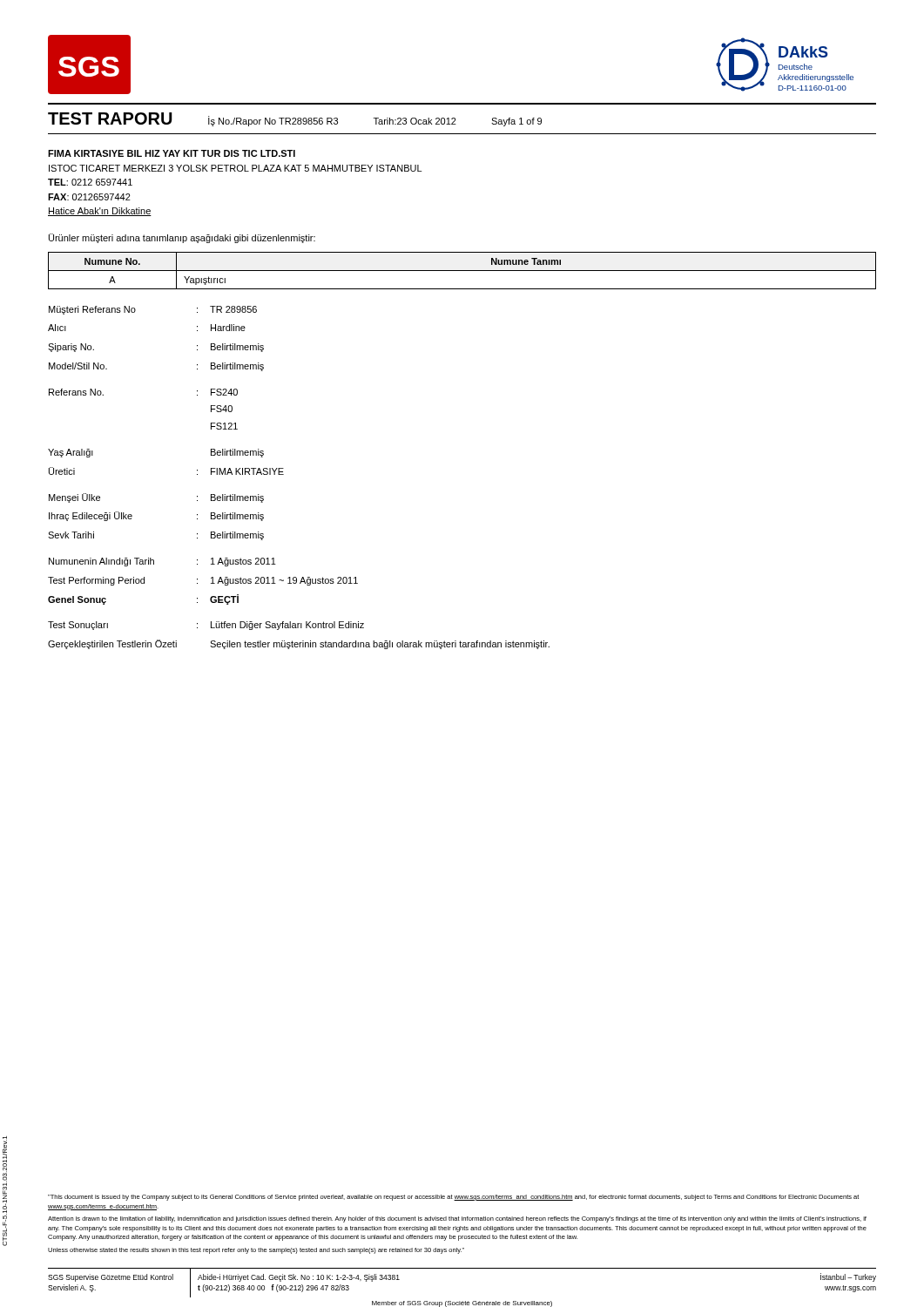Screen dimensions: 1307x924
Task: Locate a table
Action: coord(462,270)
